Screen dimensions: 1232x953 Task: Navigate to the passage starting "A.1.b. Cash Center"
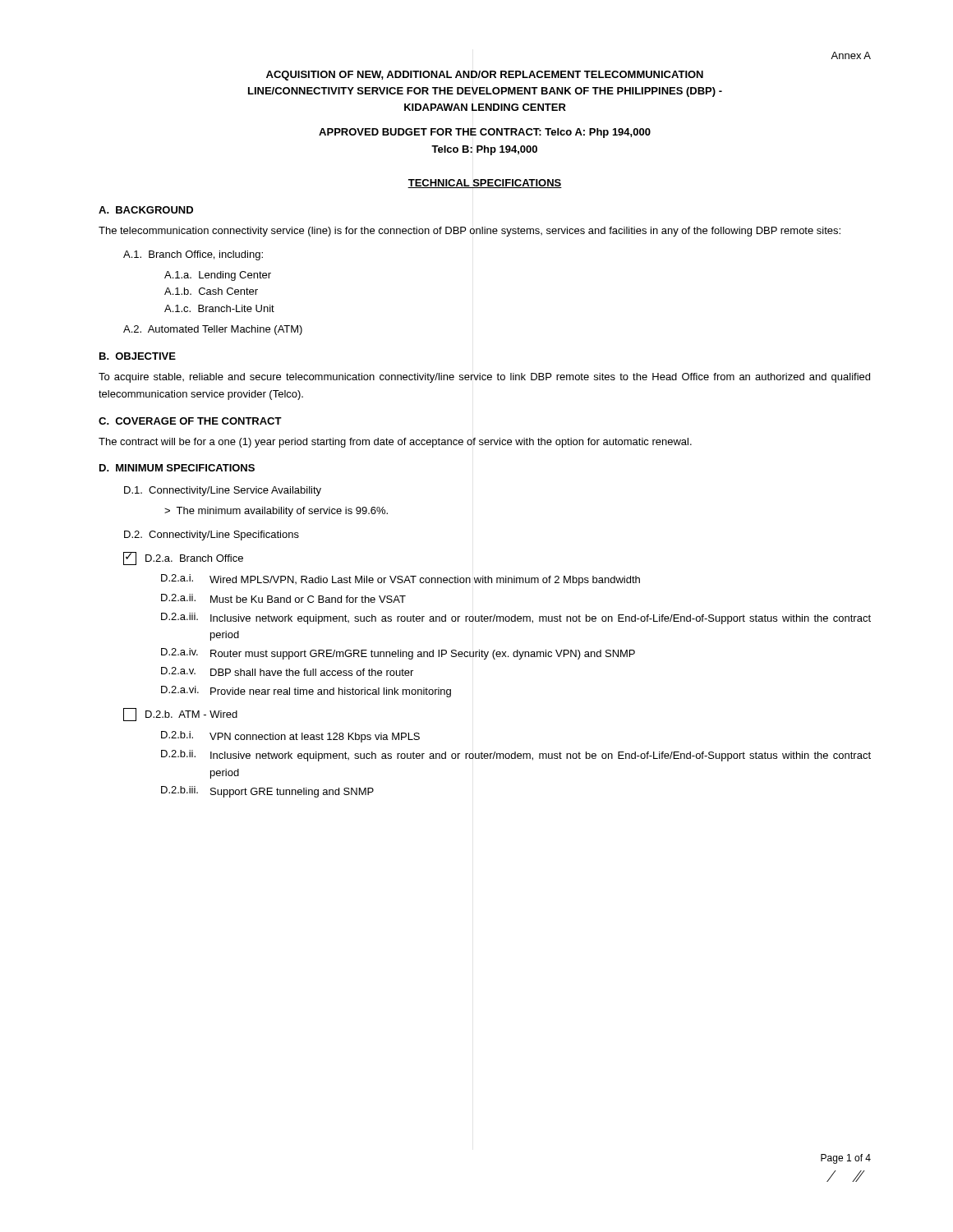[x=211, y=291]
